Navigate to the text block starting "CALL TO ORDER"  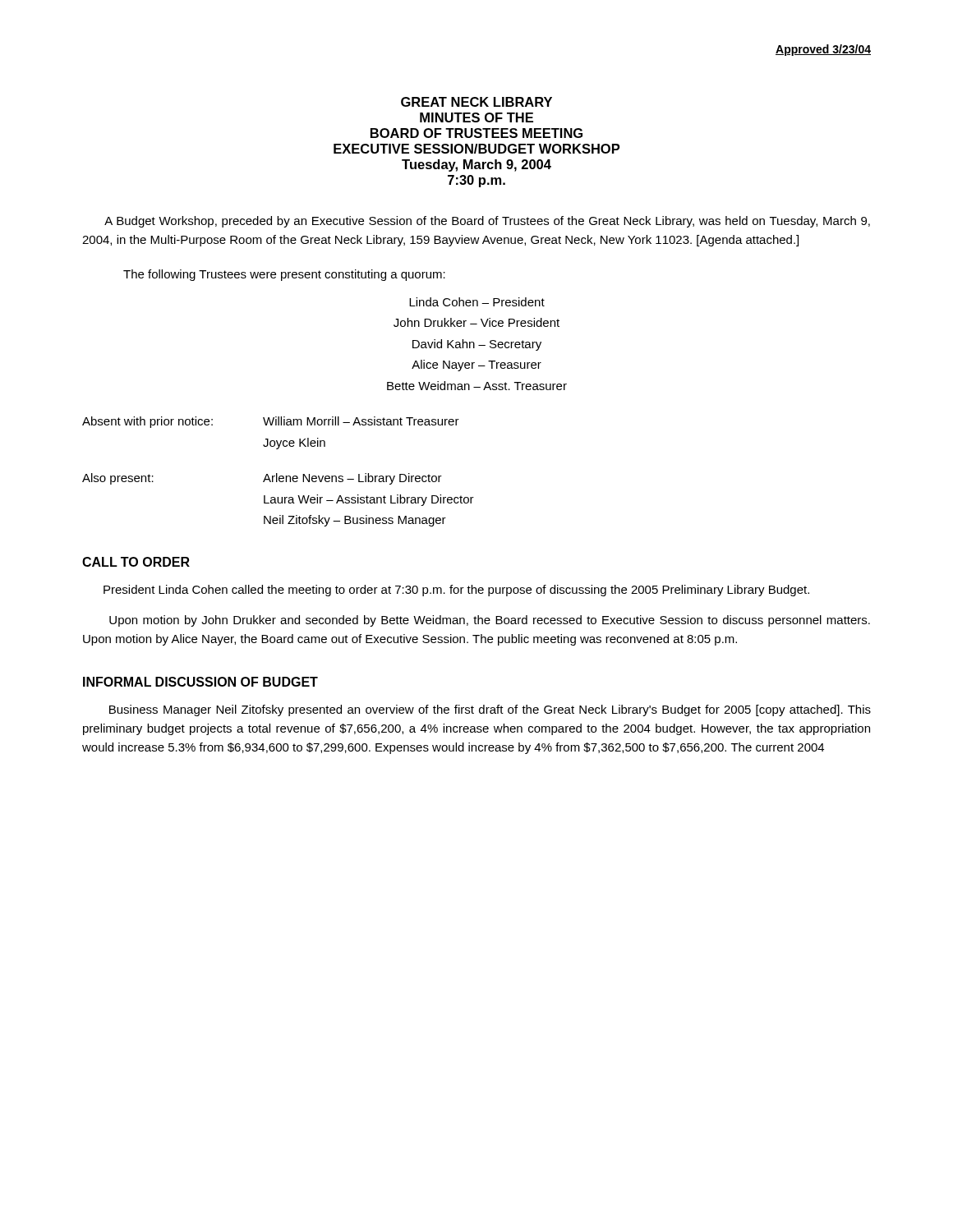pyautogui.click(x=136, y=562)
